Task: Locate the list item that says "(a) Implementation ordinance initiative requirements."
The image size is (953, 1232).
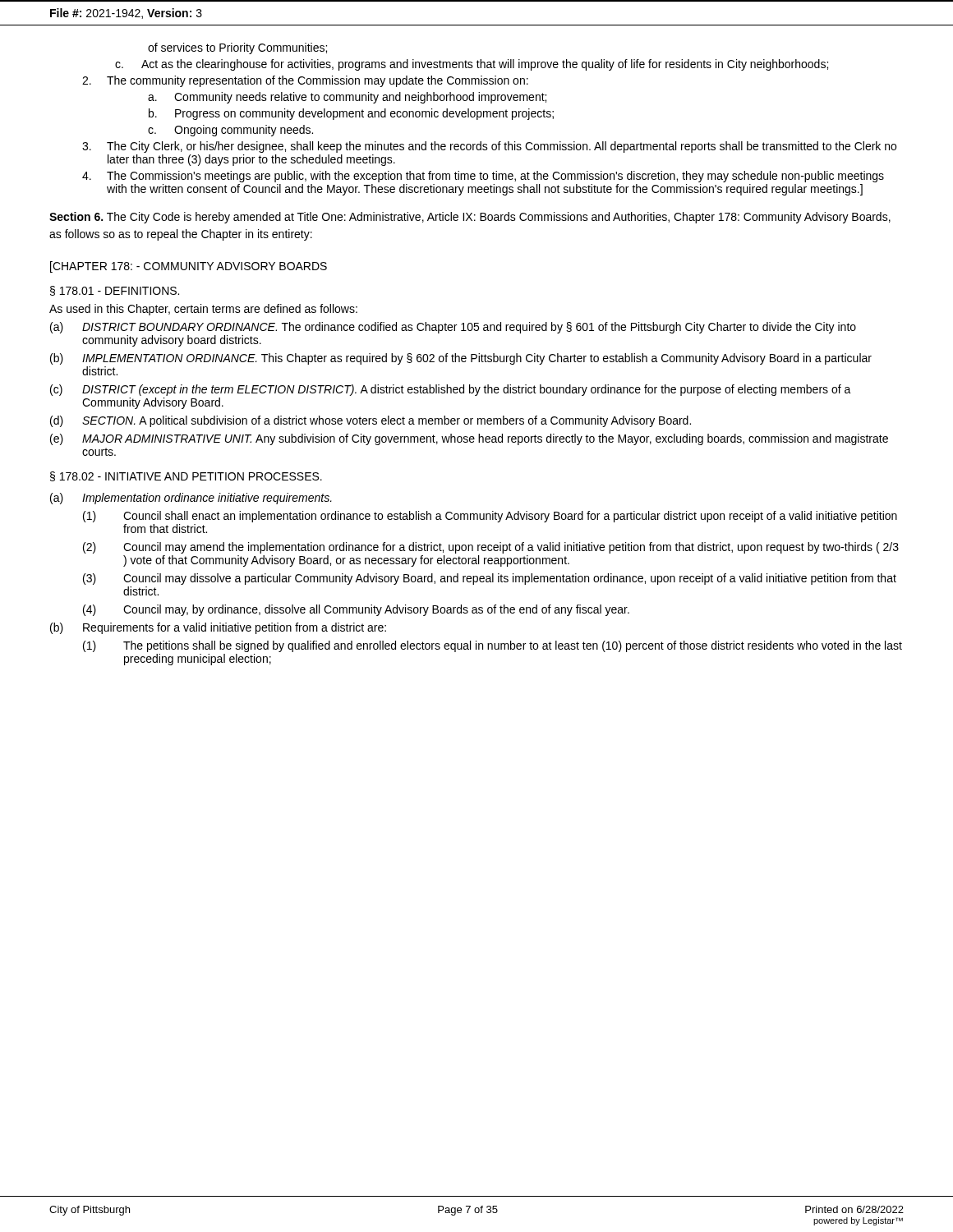Action: point(191,498)
